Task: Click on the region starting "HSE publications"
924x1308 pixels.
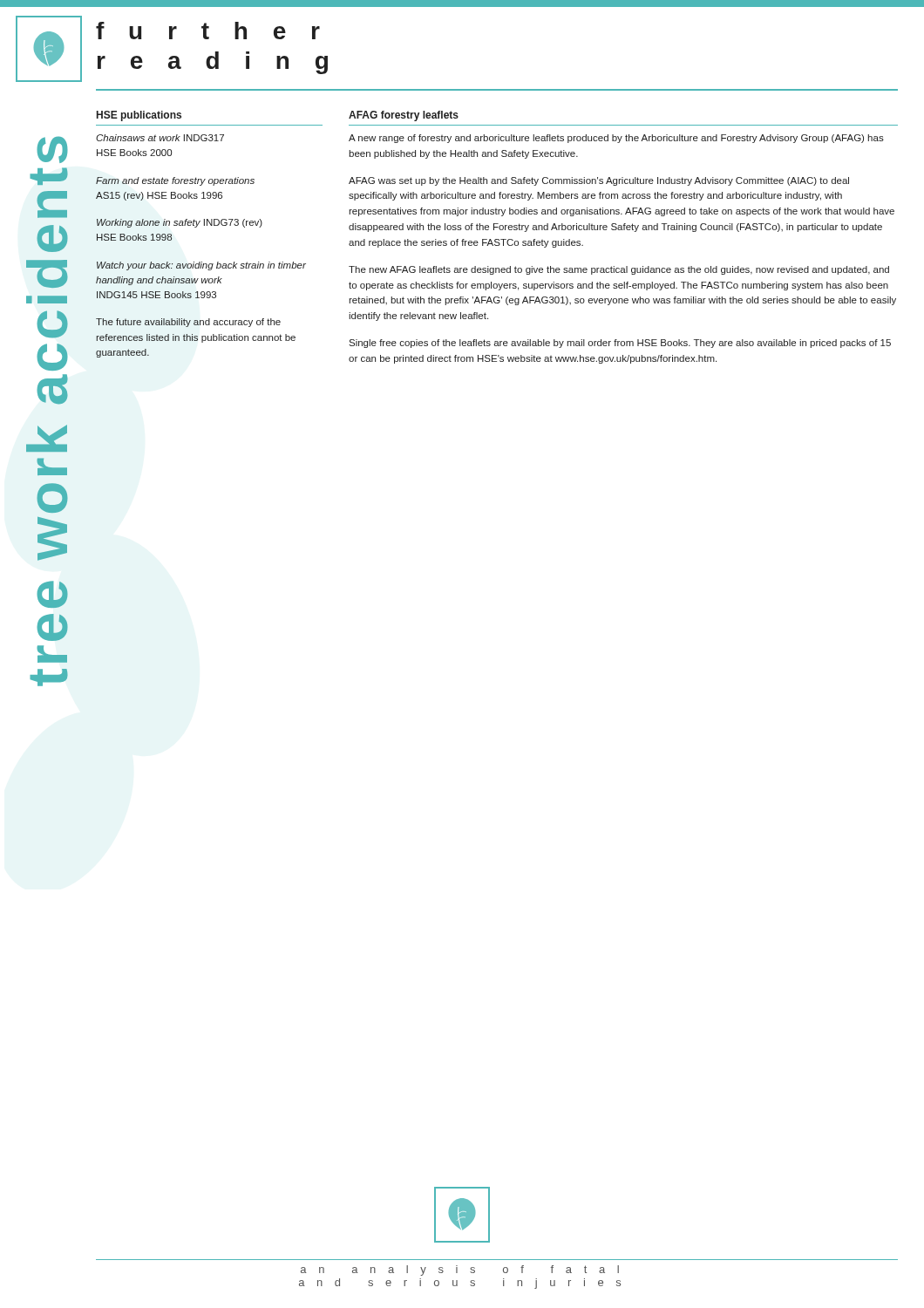Action: (139, 115)
